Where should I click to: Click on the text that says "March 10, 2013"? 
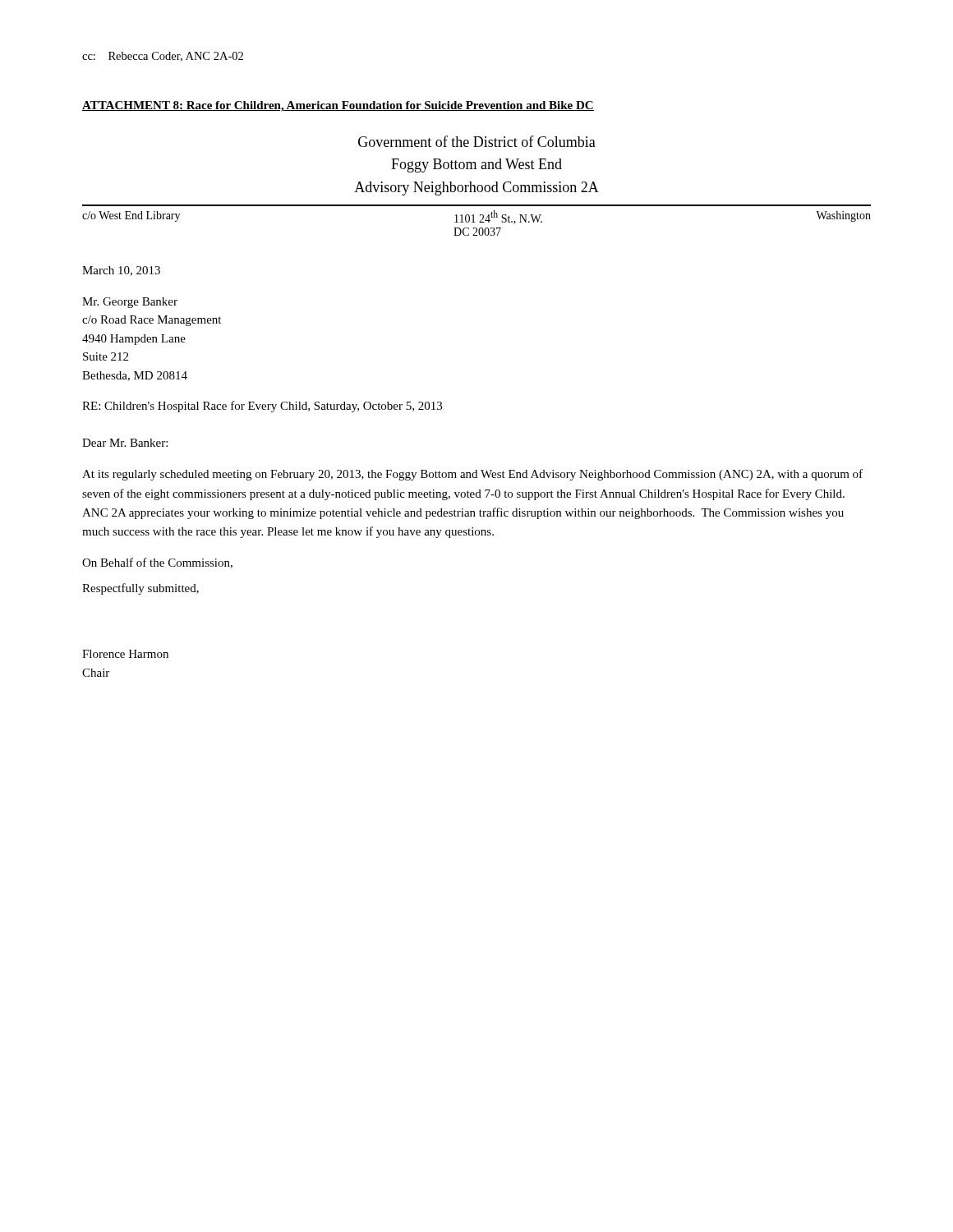[x=121, y=270]
